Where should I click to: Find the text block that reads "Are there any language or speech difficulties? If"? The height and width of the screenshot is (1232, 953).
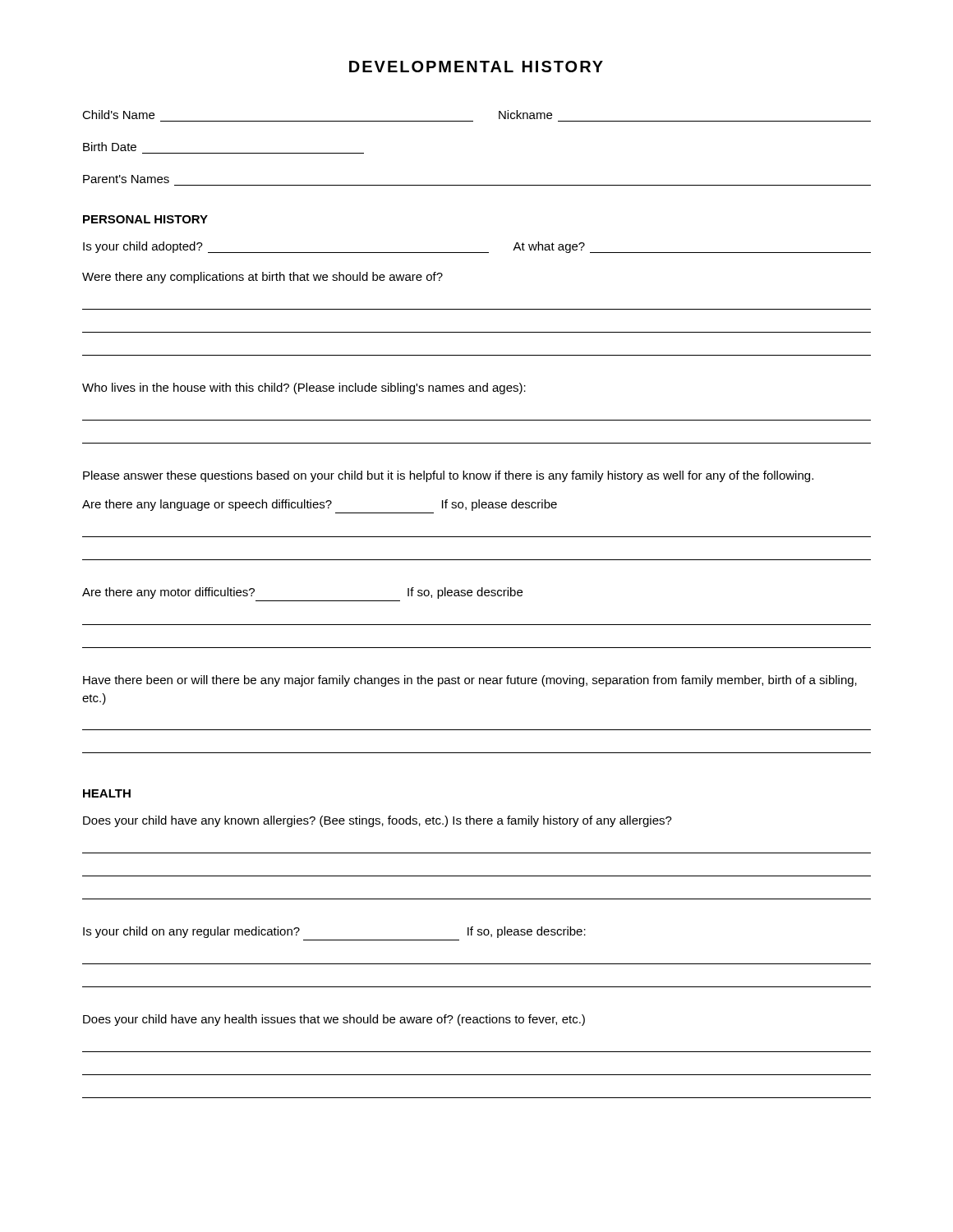[x=476, y=528]
